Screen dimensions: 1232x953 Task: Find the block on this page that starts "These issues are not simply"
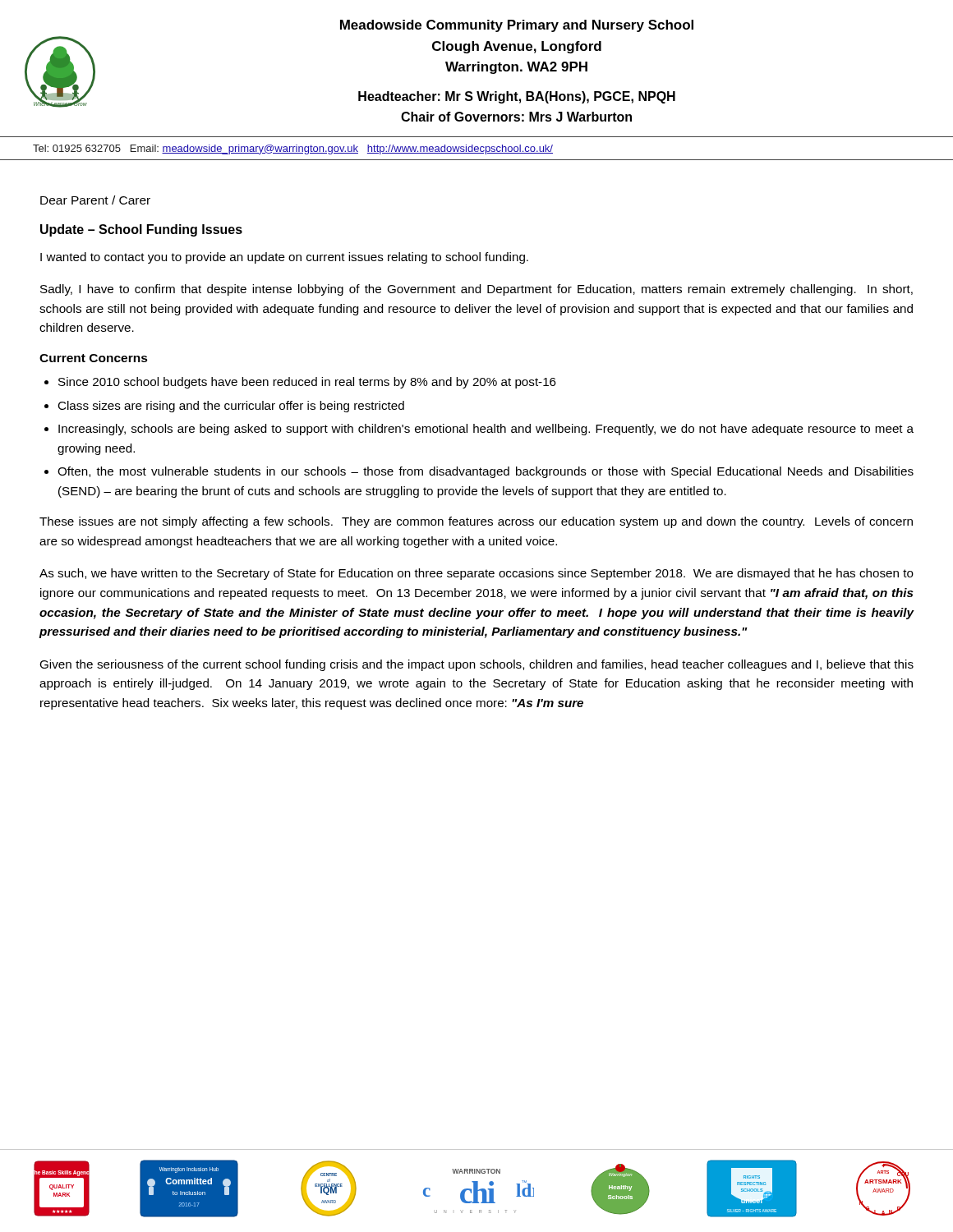tap(476, 531)
